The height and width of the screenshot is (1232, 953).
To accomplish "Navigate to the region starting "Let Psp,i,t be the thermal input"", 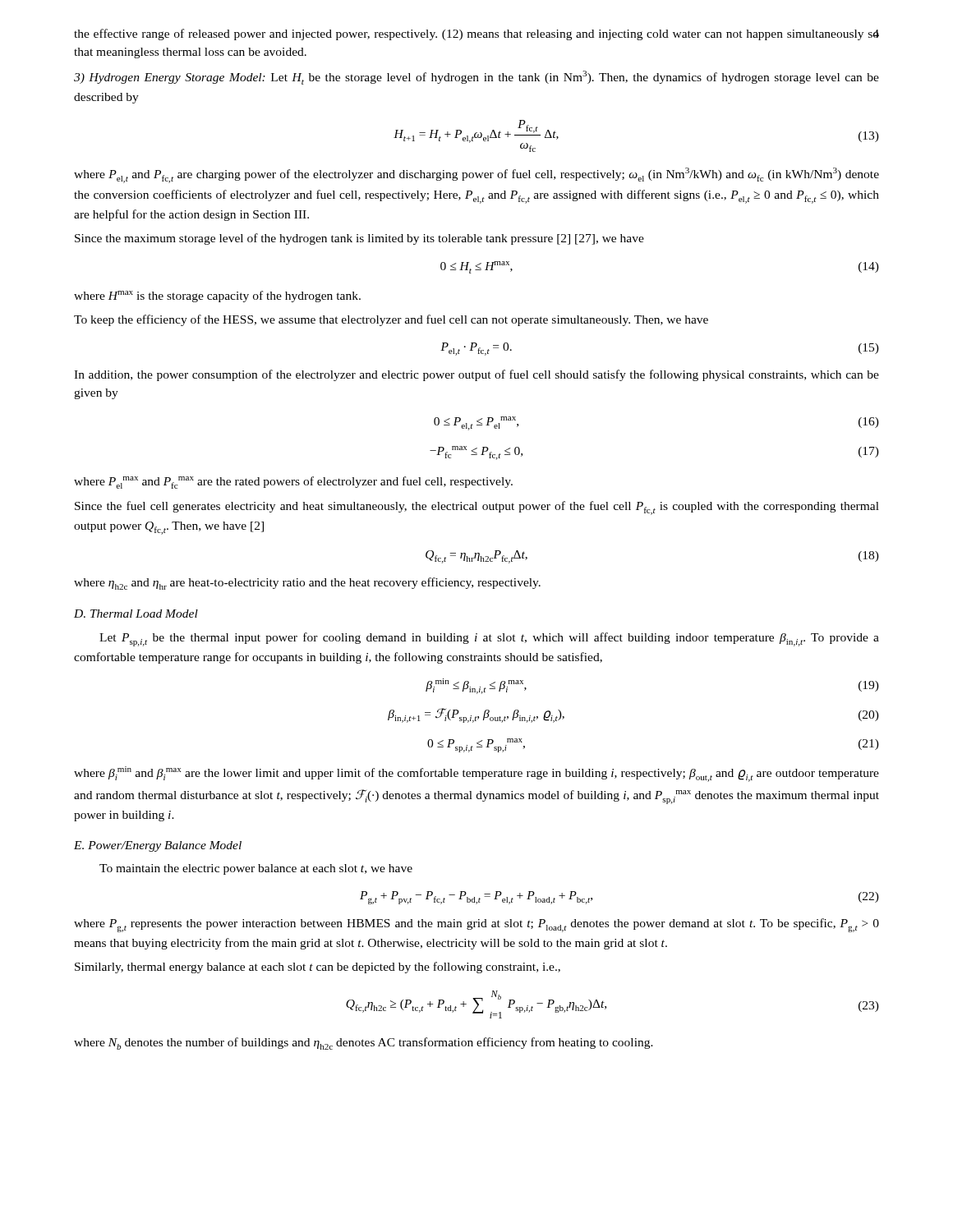I will pyautogui.click(x=476, y=647).
